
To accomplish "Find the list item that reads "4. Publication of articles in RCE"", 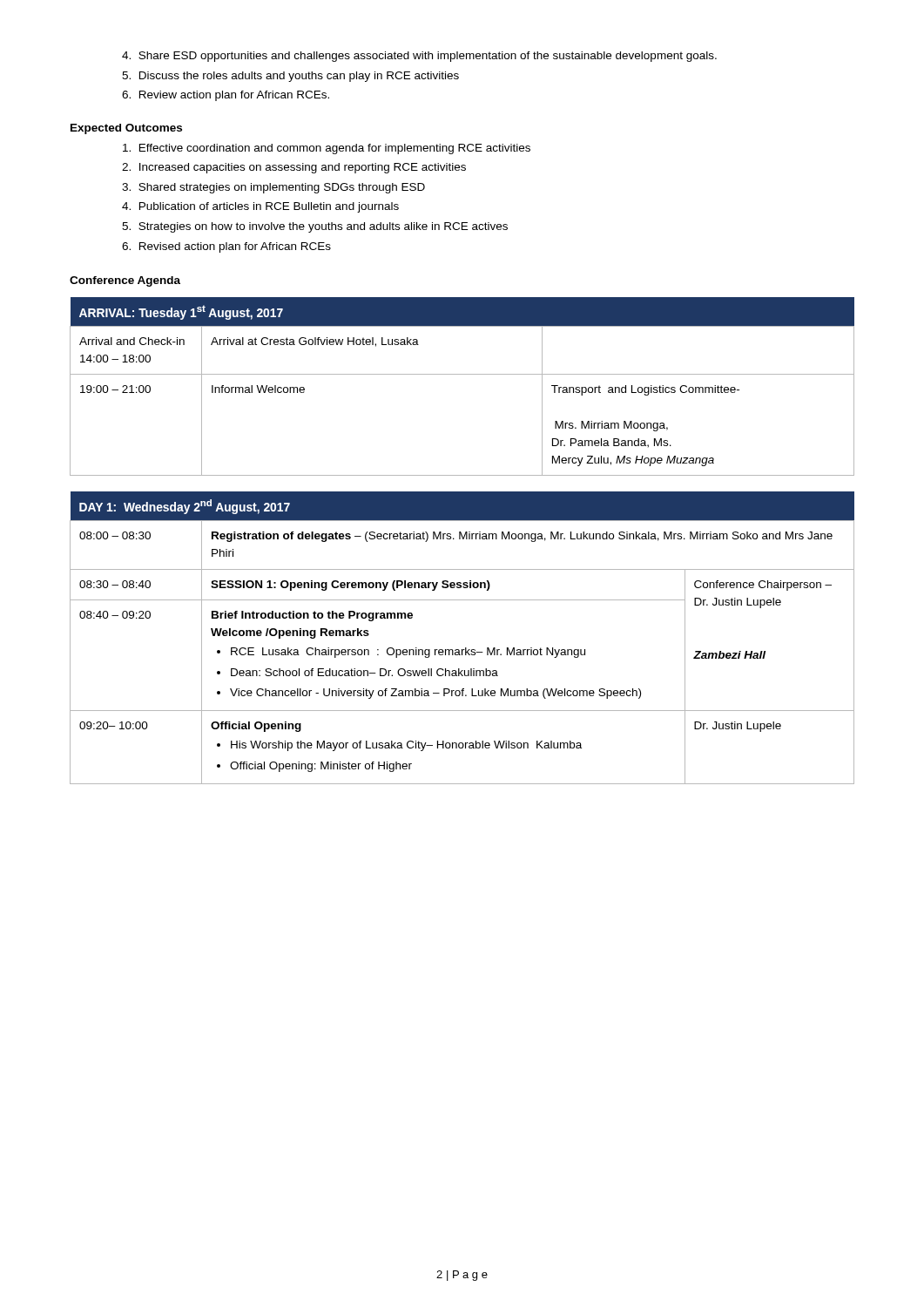I will click(260, 206).
